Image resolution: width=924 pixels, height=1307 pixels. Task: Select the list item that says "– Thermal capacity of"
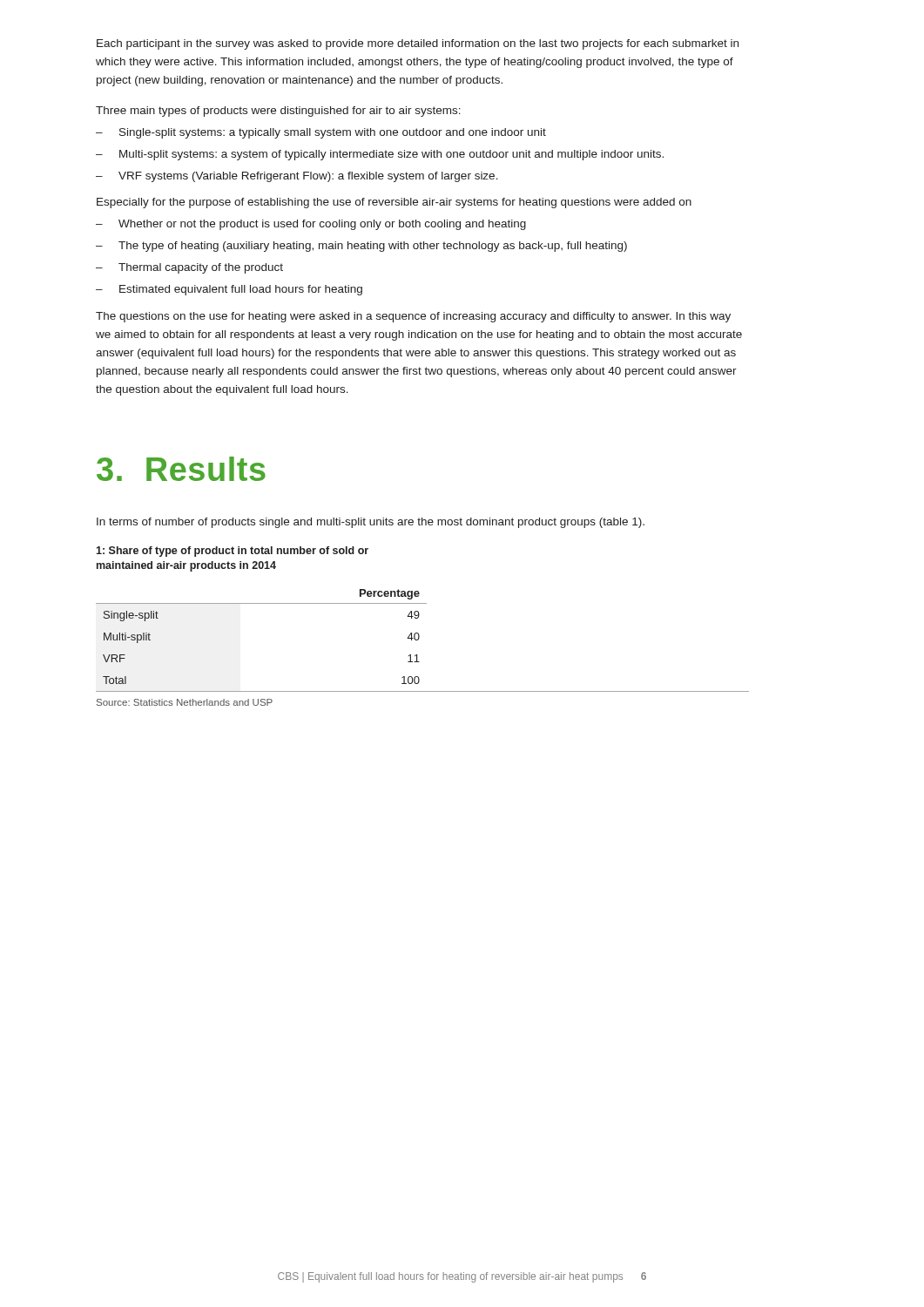189,268
